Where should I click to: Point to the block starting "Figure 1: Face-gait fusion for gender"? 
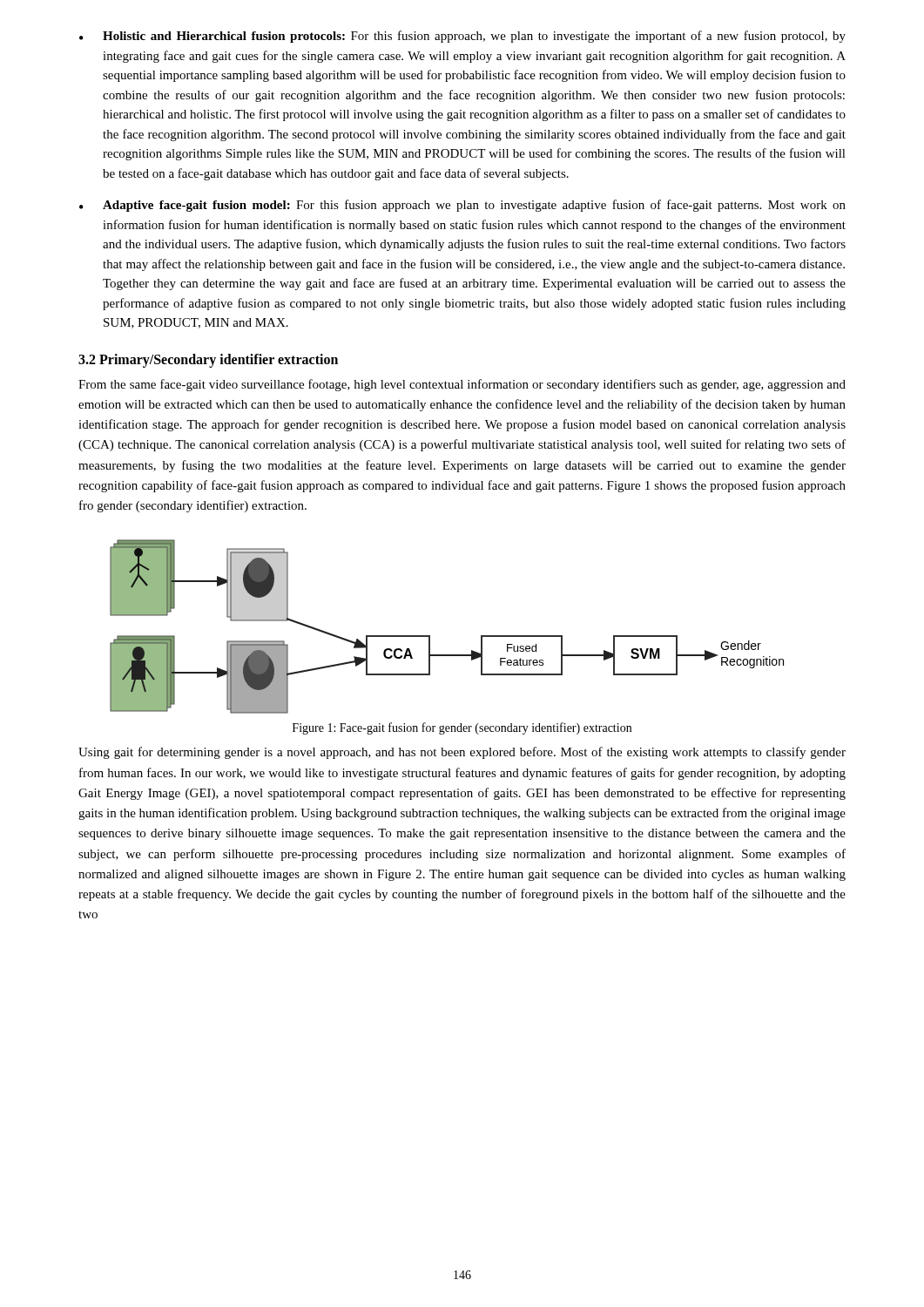pos(462,728)
